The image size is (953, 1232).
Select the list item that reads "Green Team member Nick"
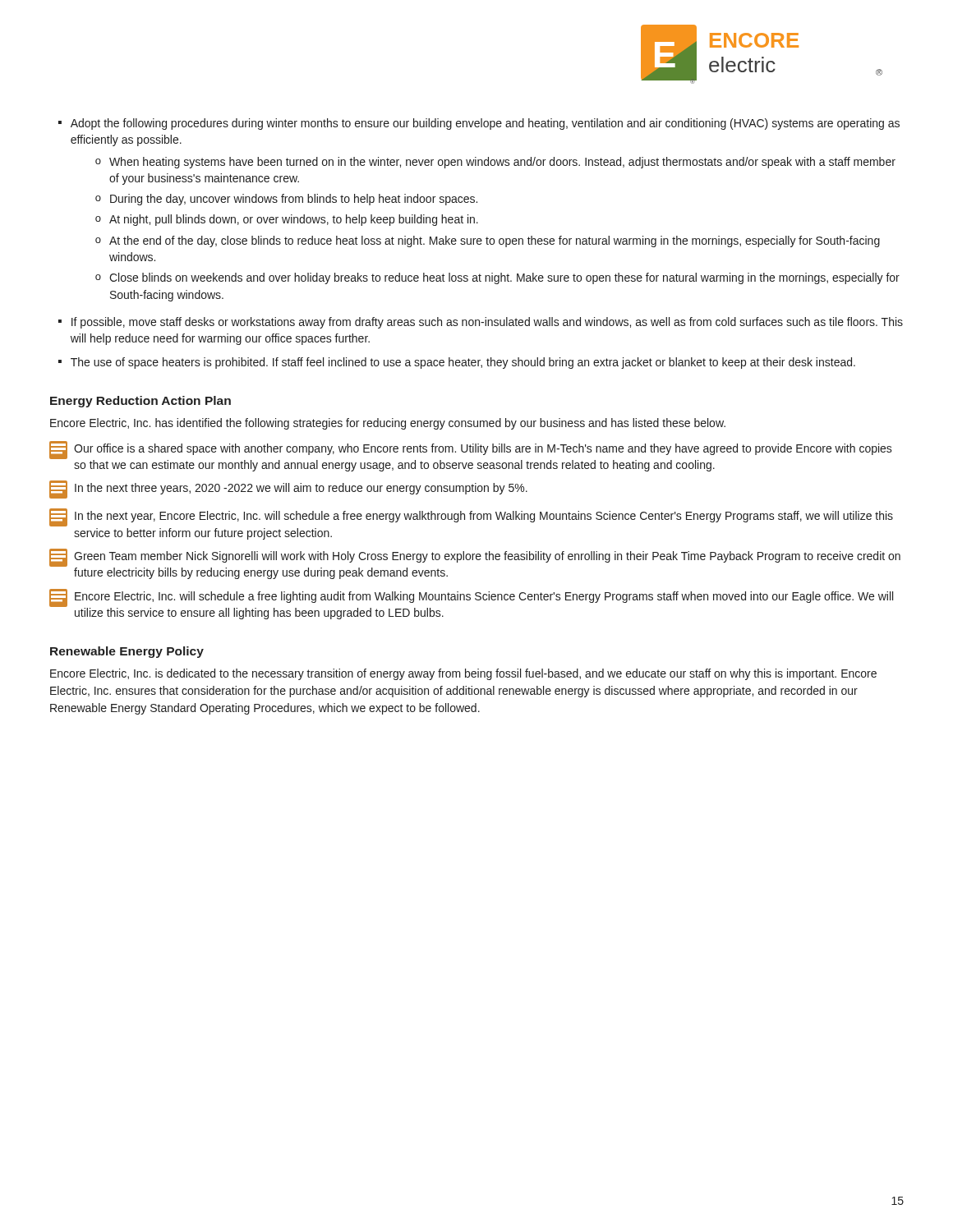click(x=476, y=565)
